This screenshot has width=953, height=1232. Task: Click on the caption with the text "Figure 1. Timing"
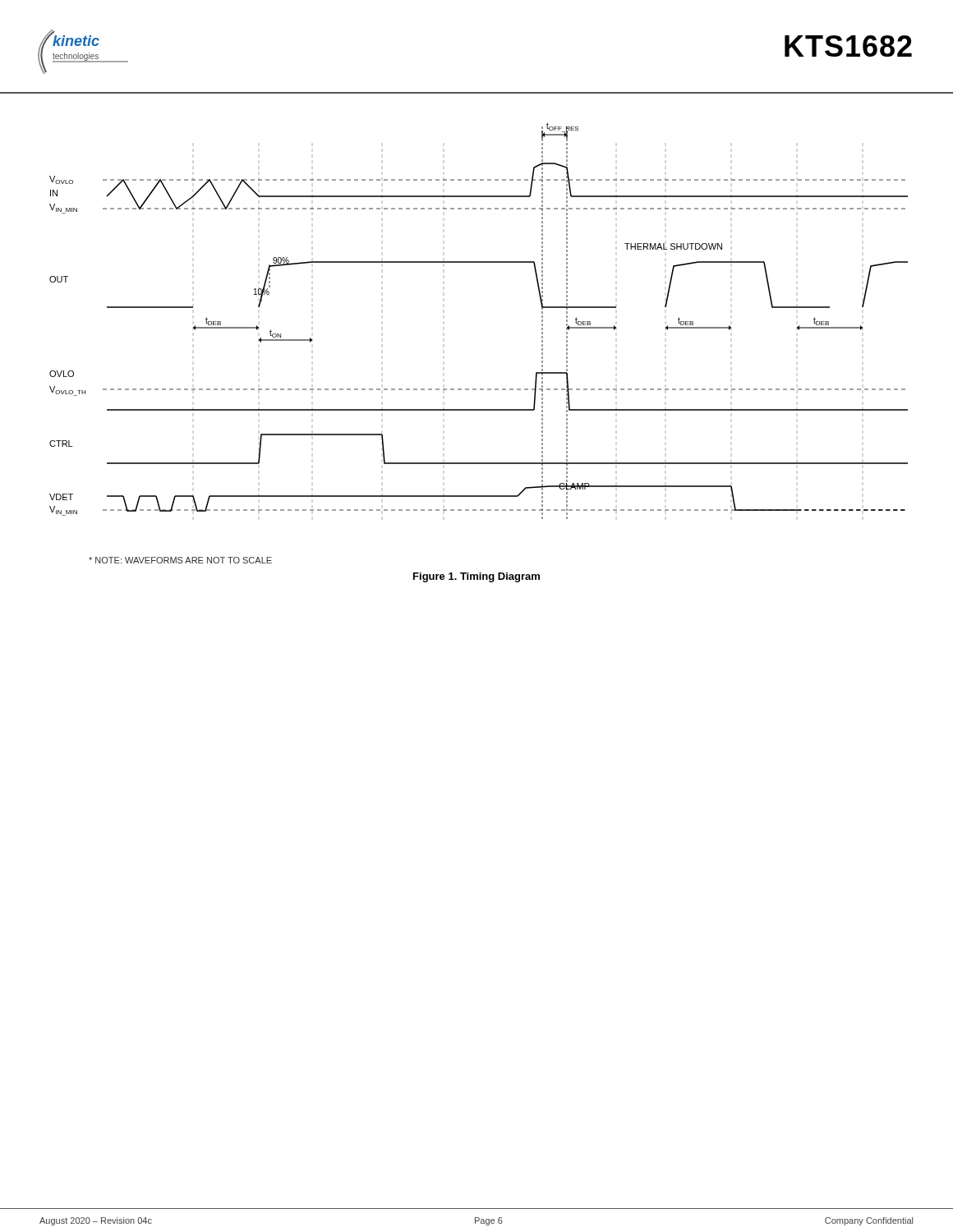point(476,576)
